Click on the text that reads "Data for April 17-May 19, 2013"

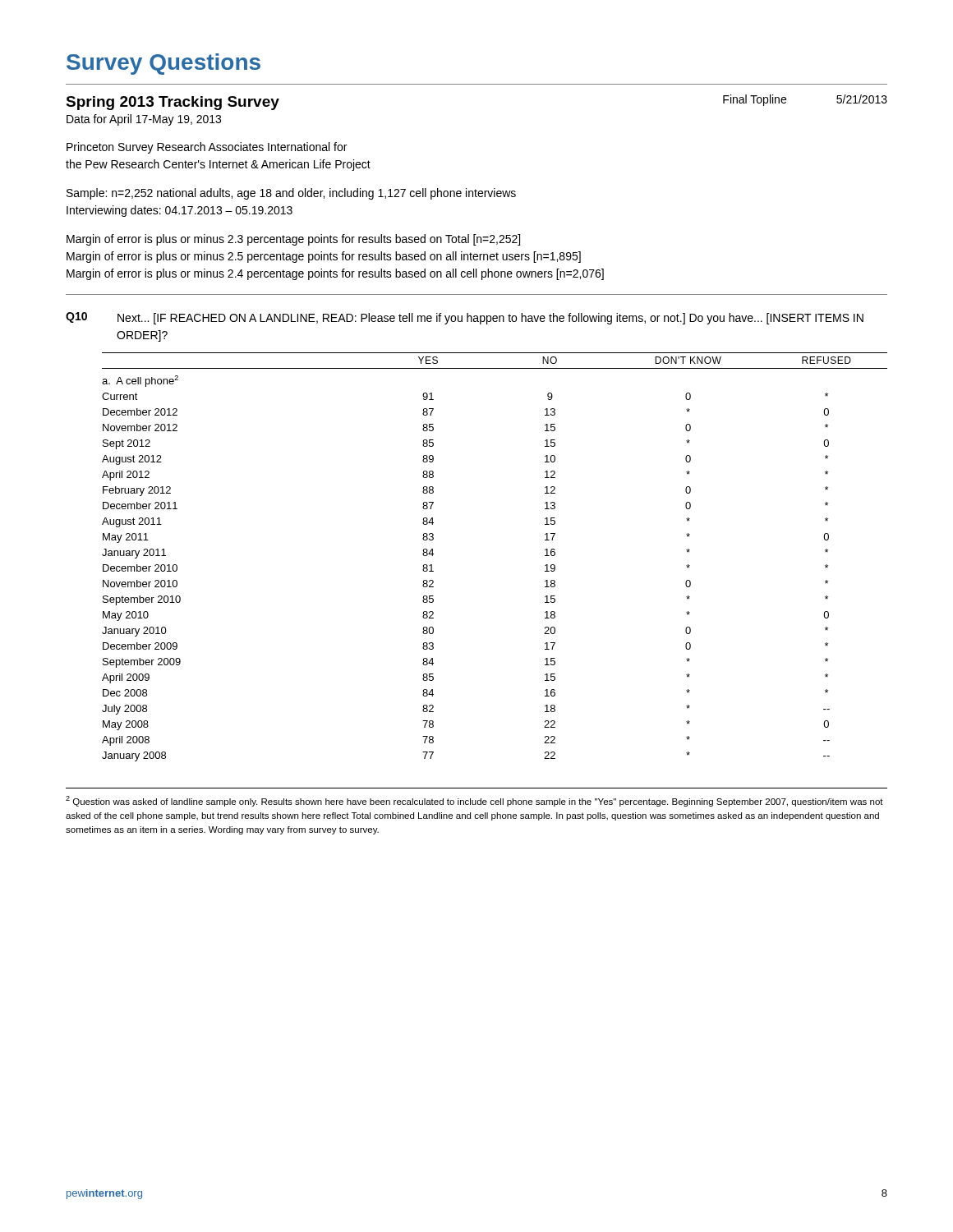[144, 119]
